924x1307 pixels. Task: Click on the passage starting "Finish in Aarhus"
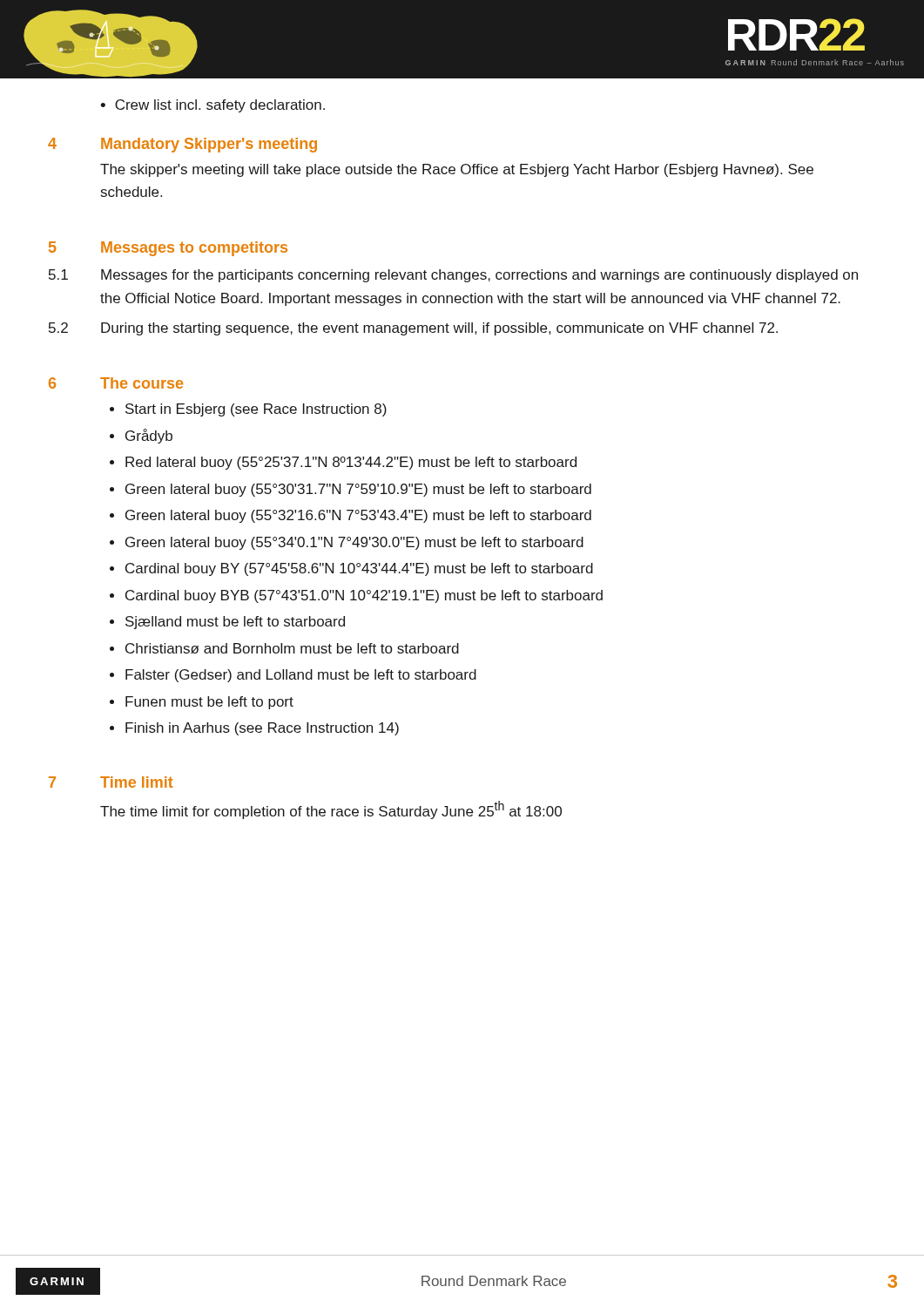[262, 728]
